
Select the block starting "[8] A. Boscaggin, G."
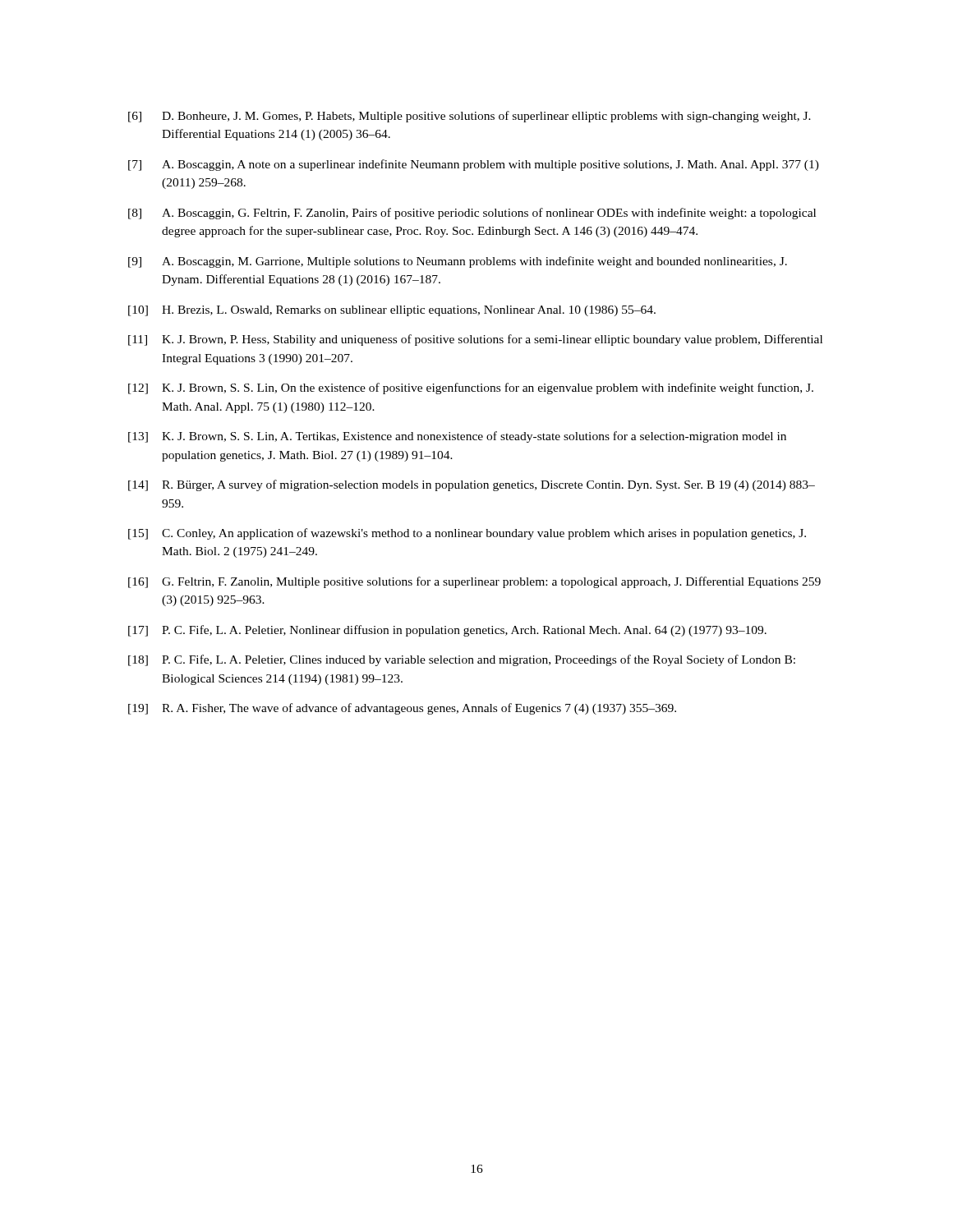click(x=476, y=222)
